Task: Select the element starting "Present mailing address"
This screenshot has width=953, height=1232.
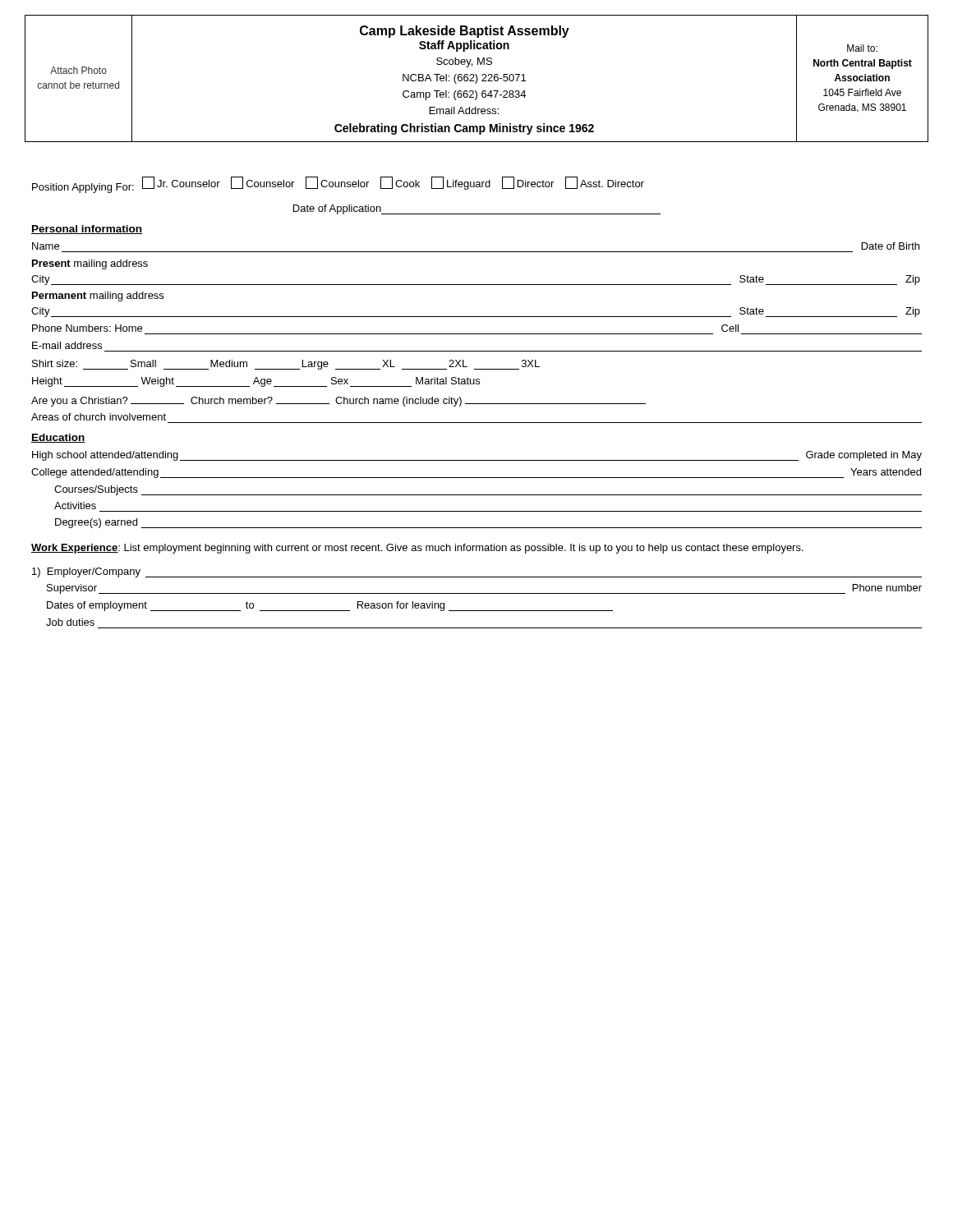Action: point(90,263)
